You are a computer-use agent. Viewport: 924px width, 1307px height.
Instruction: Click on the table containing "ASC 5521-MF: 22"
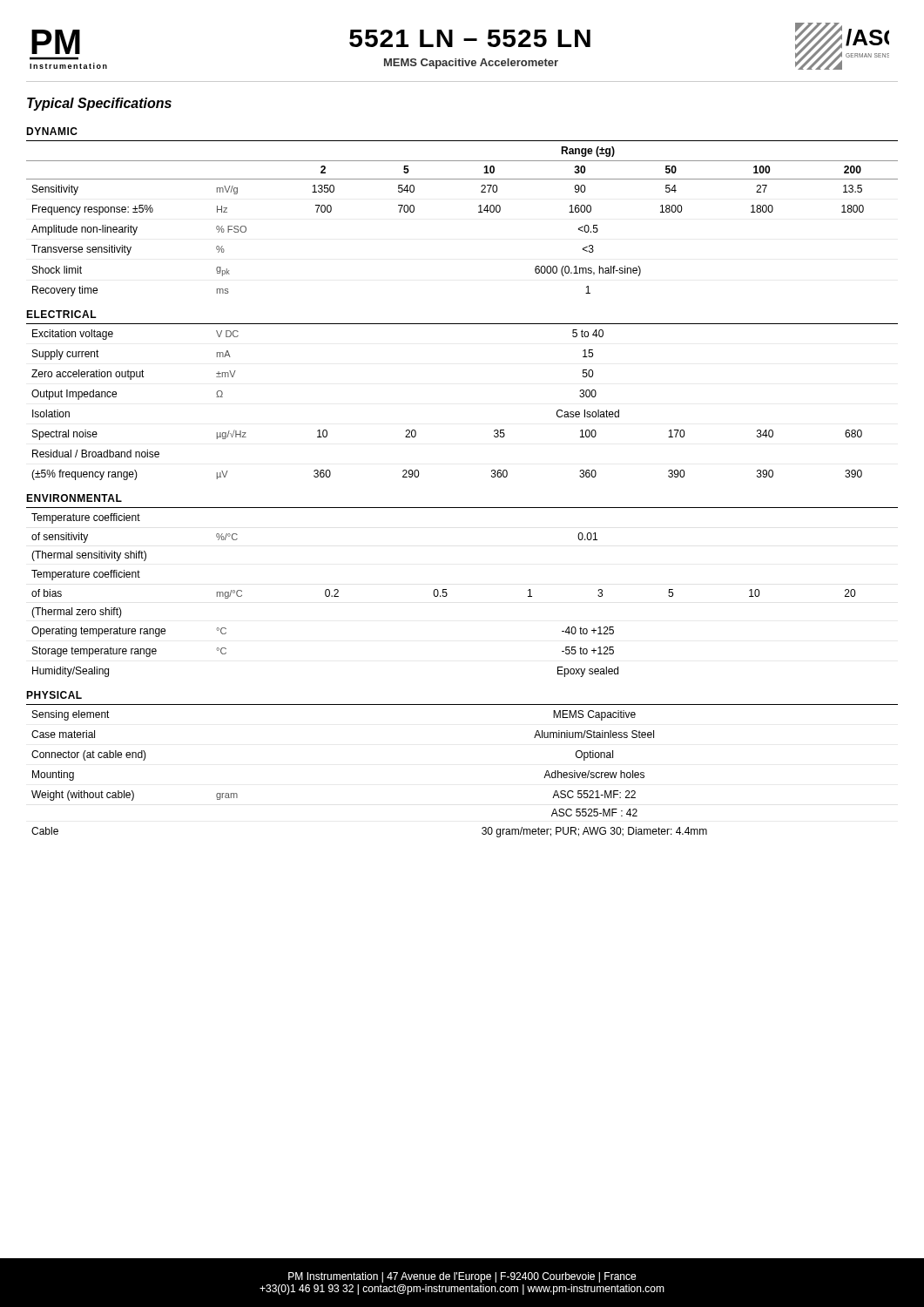point(462,773)
